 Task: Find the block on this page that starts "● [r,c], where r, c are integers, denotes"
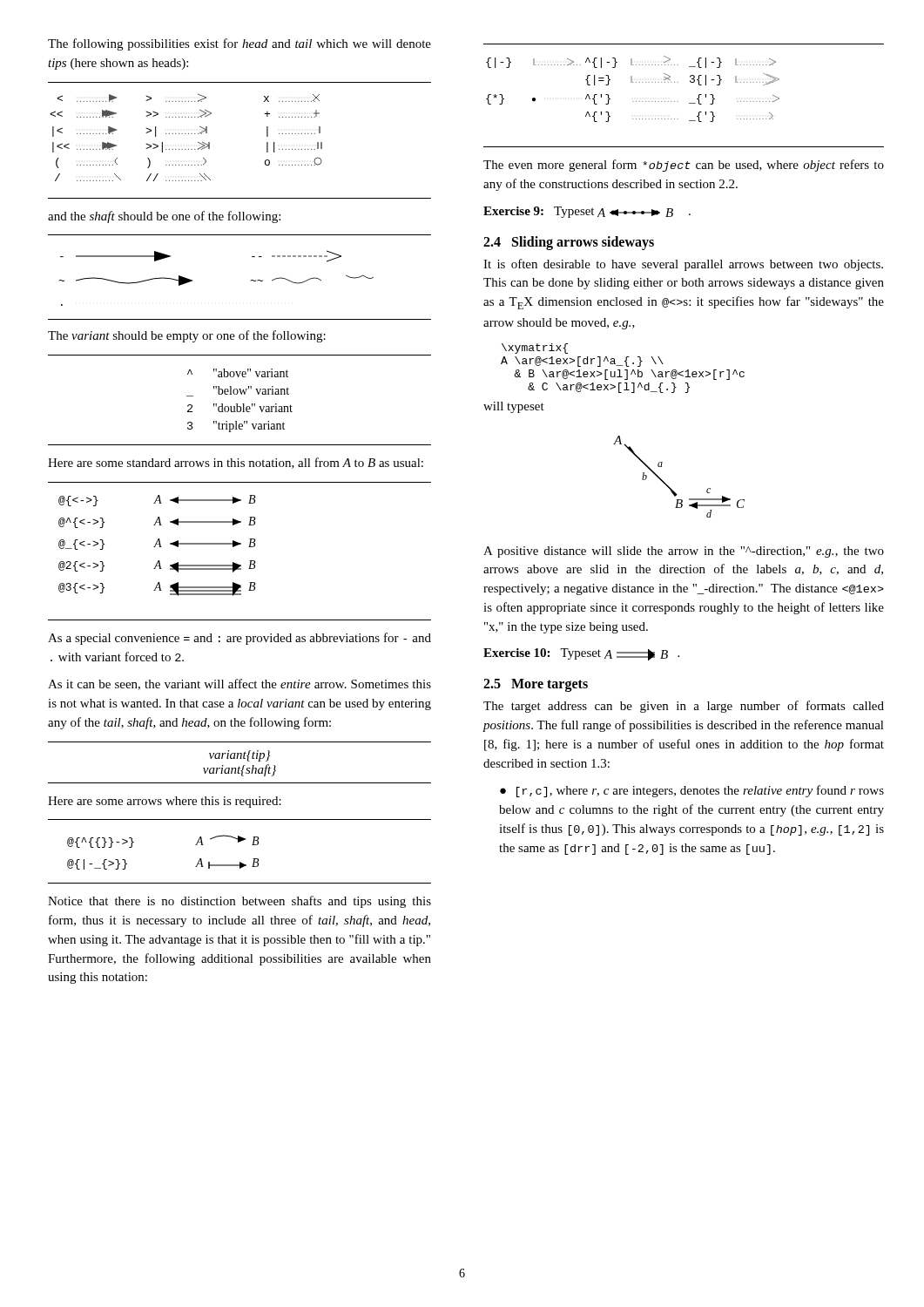[691, 819]
